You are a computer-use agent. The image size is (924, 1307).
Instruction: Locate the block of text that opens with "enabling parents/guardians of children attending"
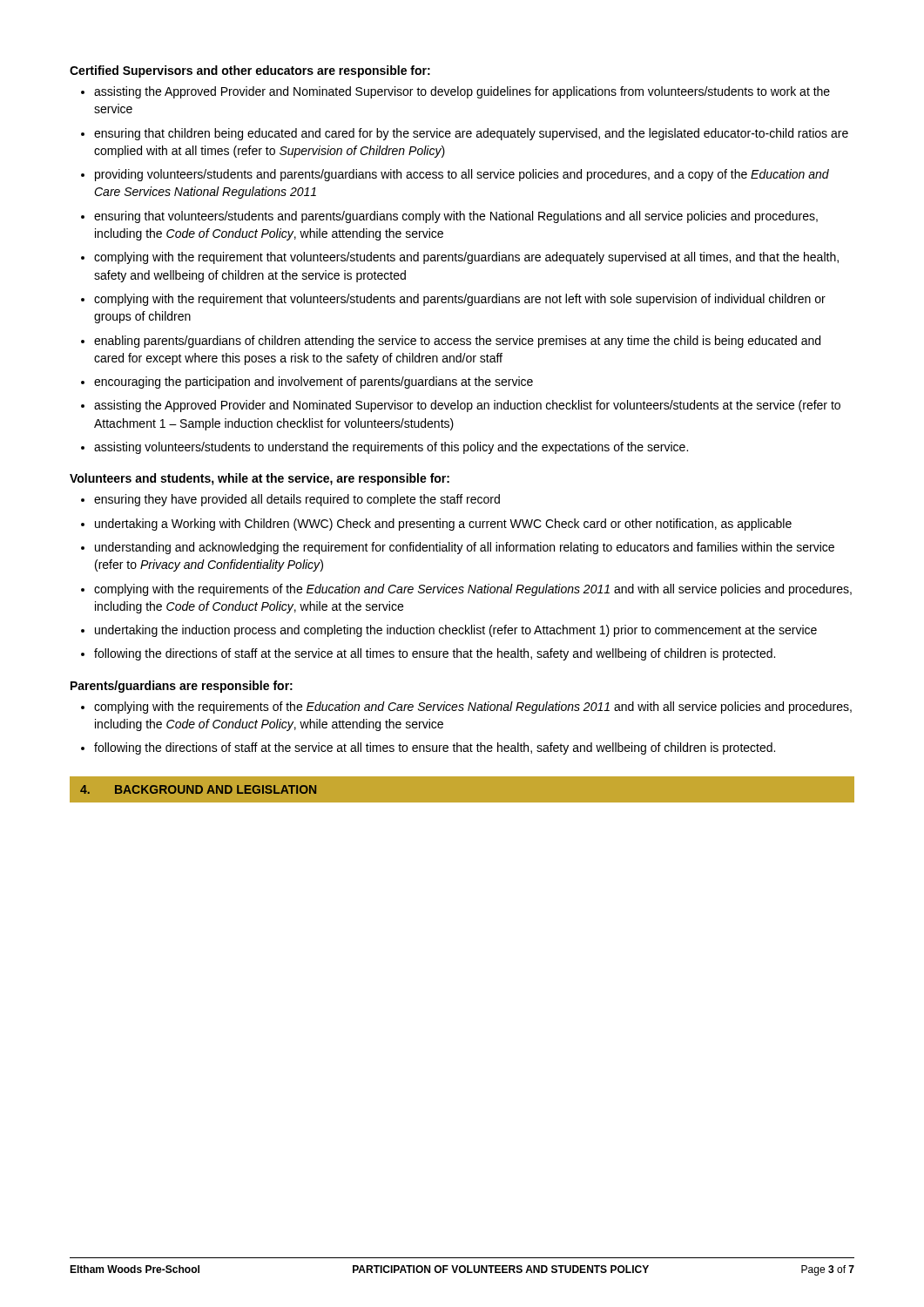(458, 349)
